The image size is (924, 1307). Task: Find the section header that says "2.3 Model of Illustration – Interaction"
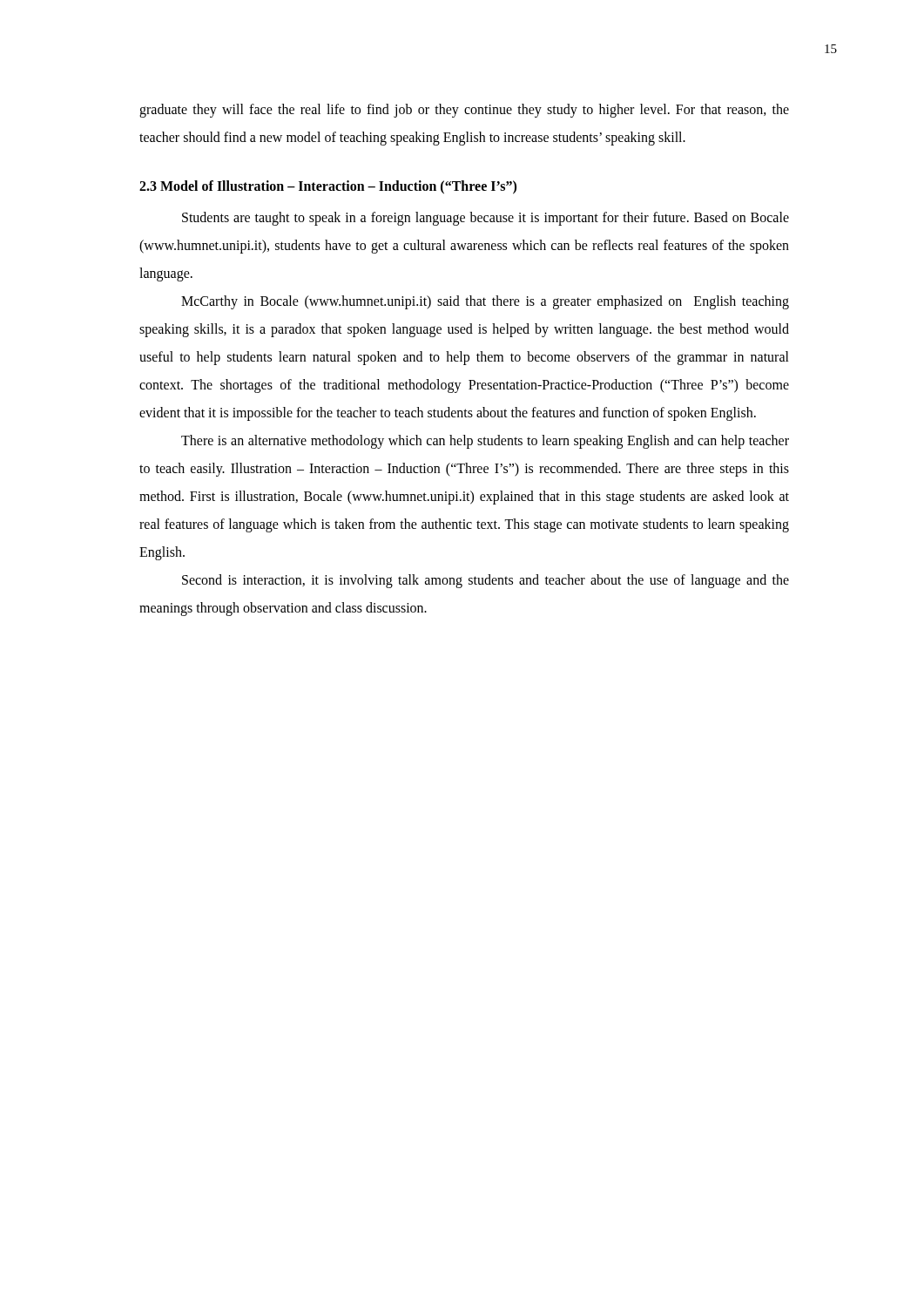(328, 186)
